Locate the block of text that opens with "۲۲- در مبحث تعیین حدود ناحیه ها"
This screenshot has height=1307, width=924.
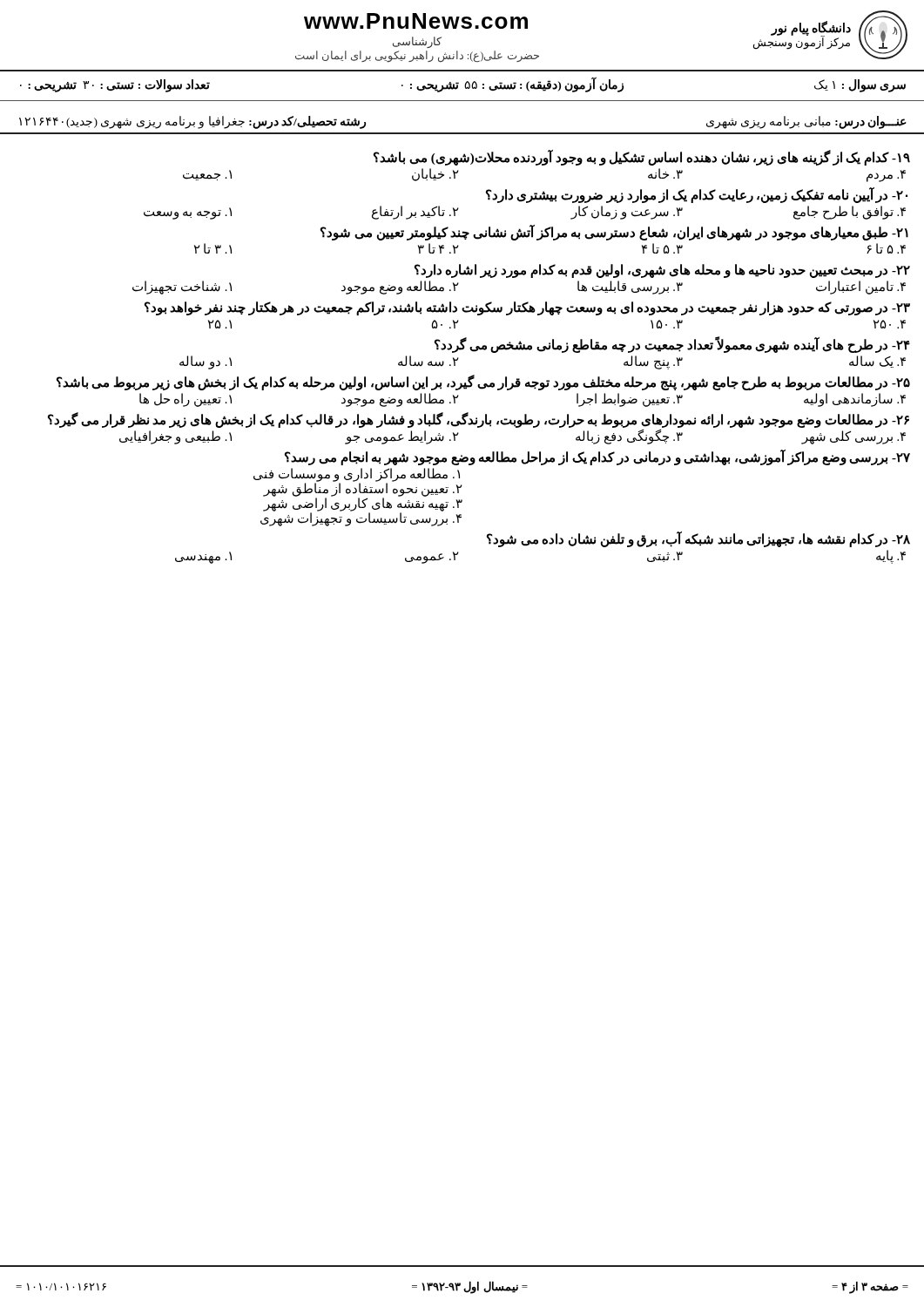(462, 278)
